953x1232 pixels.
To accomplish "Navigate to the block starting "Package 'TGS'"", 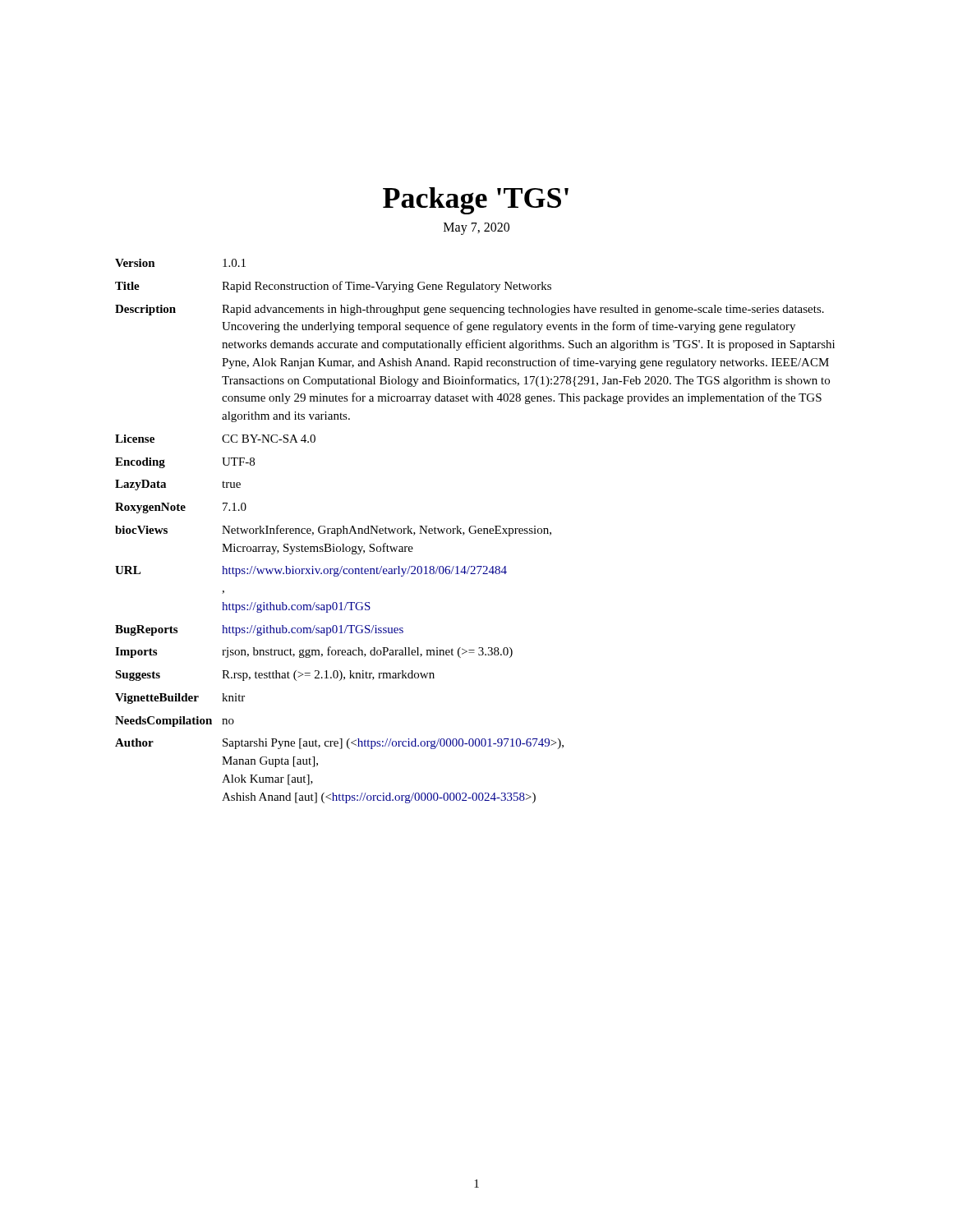I will click(476, 198).
